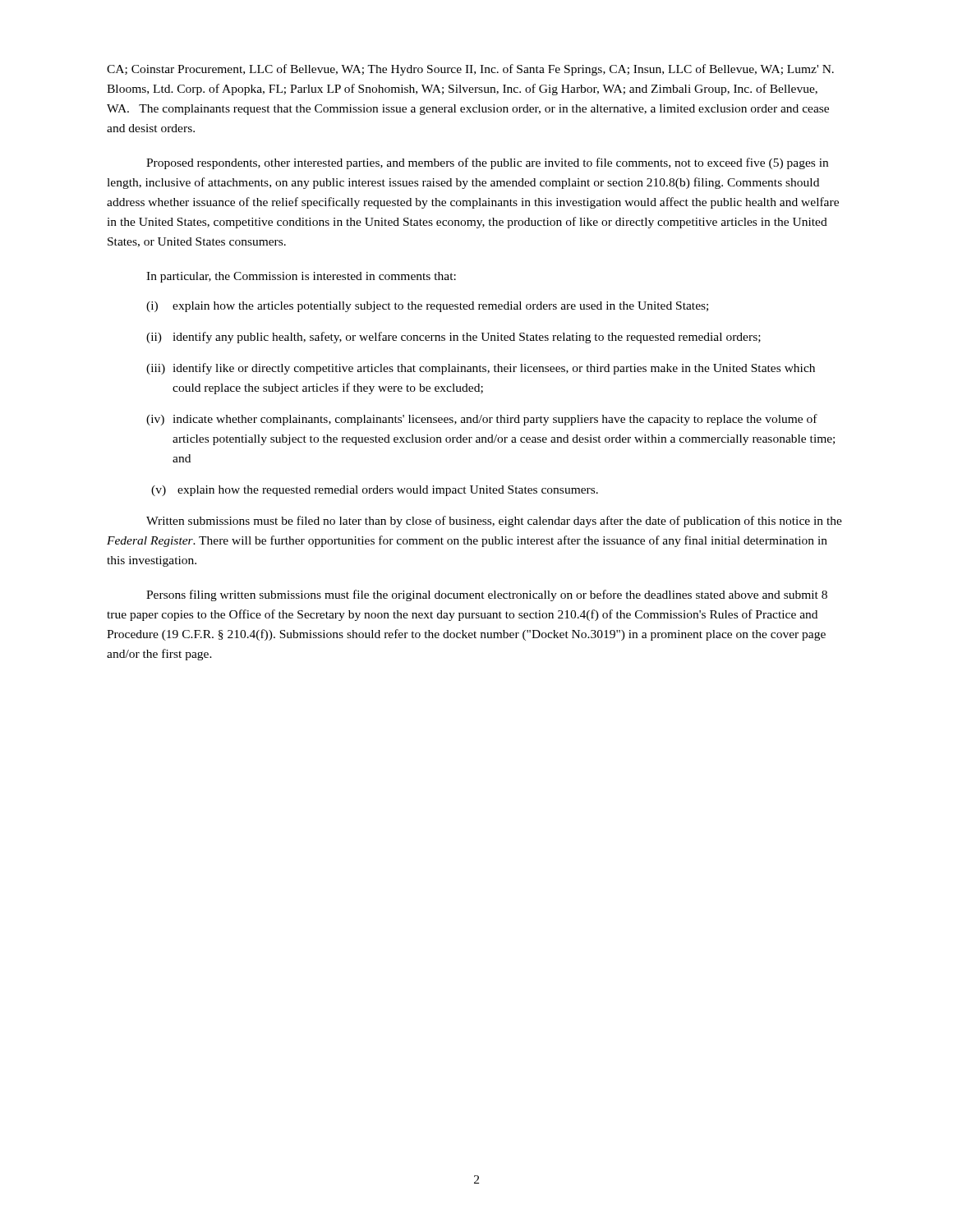
Task: Navigate to the block starting "Written submissions must be filed no later"
Action: click(x=474, y=540)
